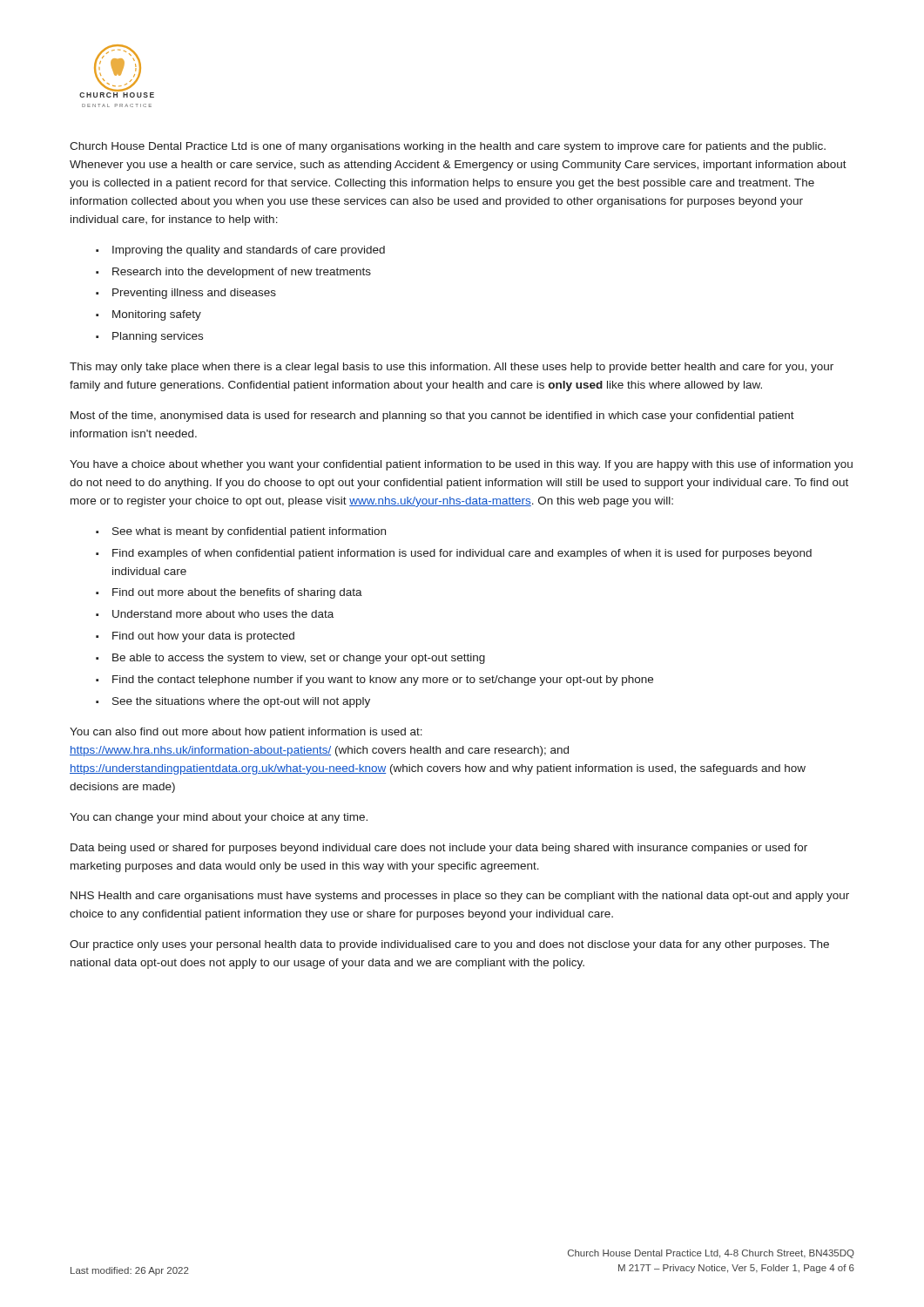Navigate to the passage starting "Be able to access the system to view,"

pos(298,658)
